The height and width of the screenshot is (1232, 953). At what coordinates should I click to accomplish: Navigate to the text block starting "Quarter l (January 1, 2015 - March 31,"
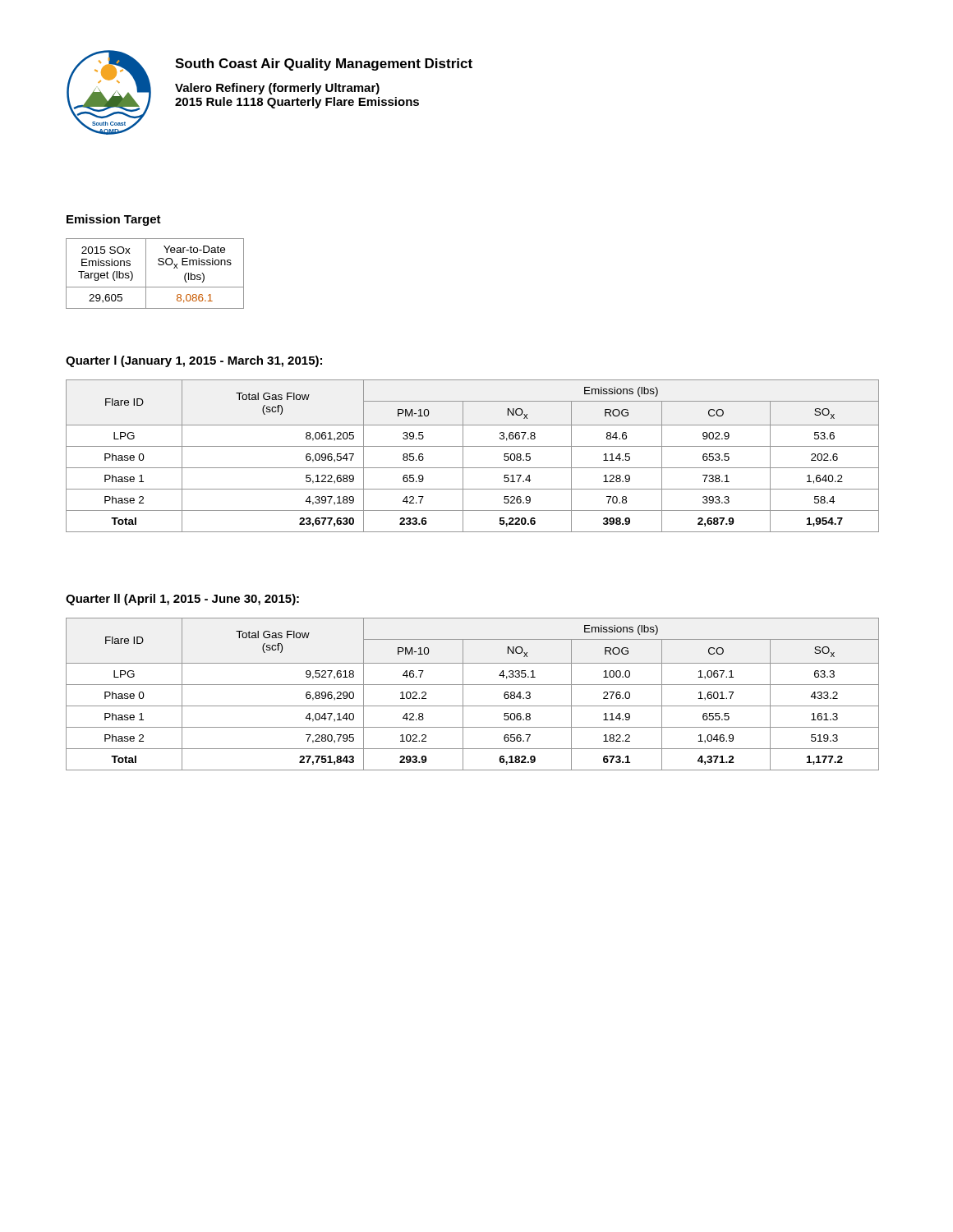[195, 360]
